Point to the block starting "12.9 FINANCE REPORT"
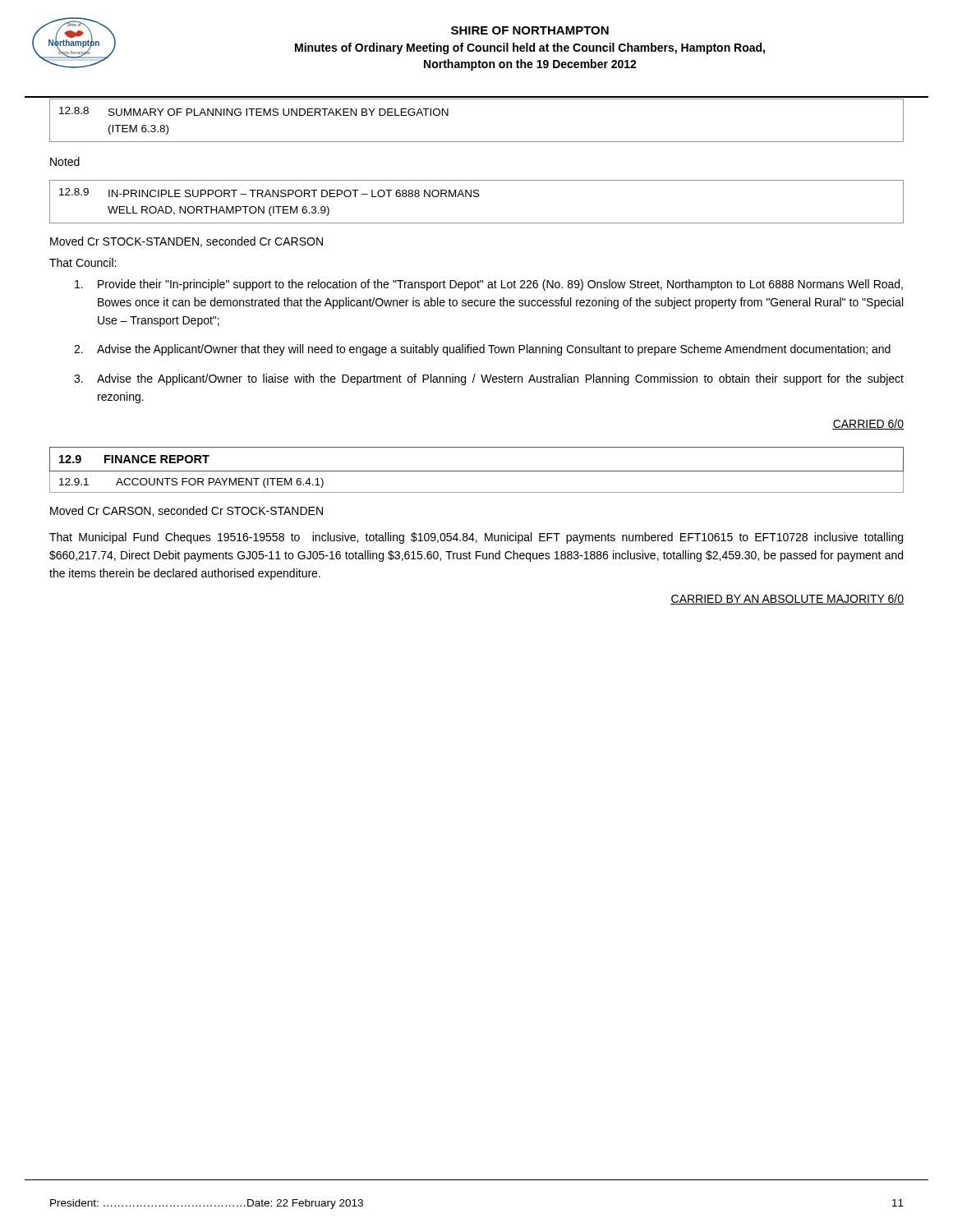The height and width of the screenshot is (1232, 953). pos(476,459)
